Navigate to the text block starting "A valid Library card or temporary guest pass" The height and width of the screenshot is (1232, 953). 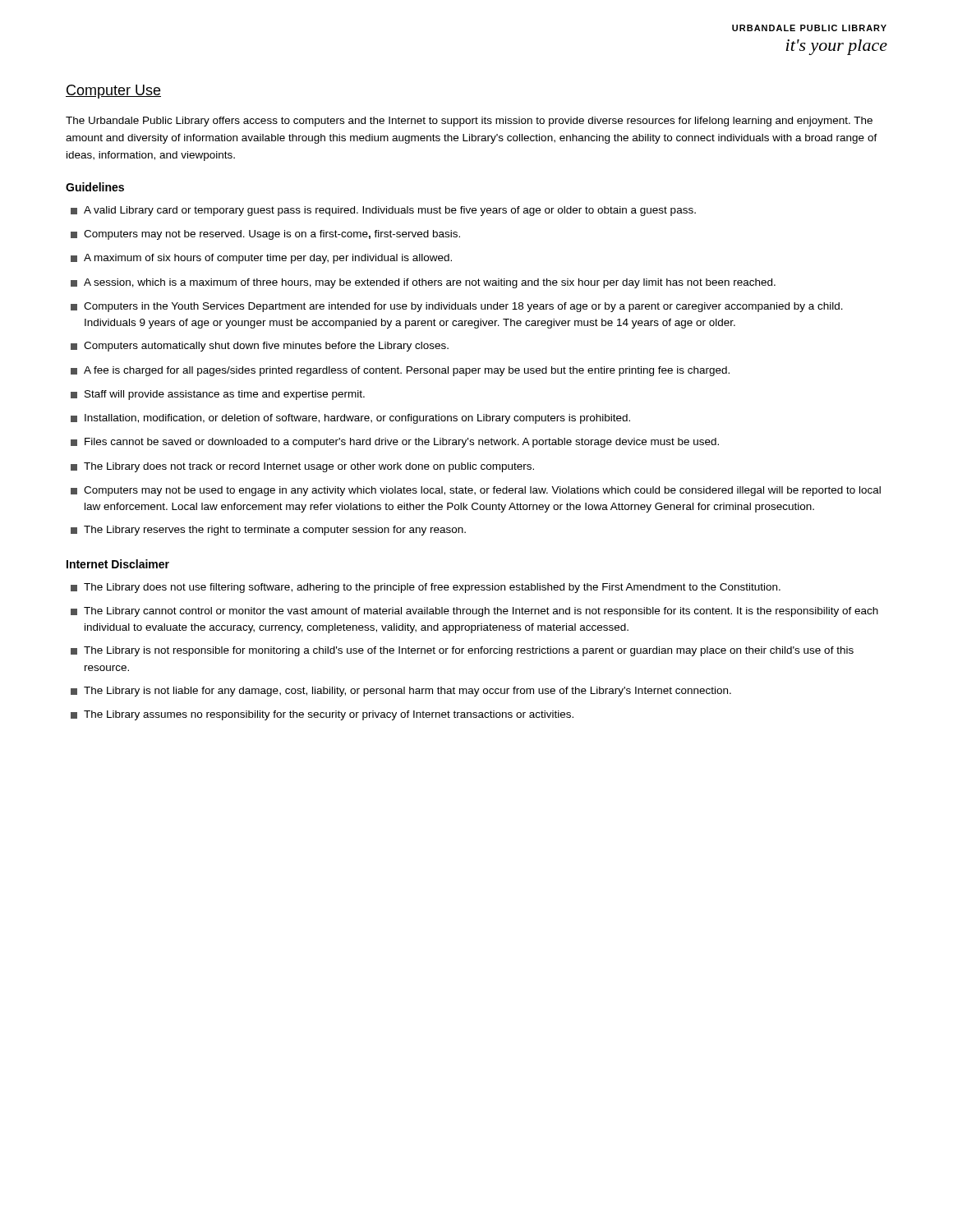point(476,211)
